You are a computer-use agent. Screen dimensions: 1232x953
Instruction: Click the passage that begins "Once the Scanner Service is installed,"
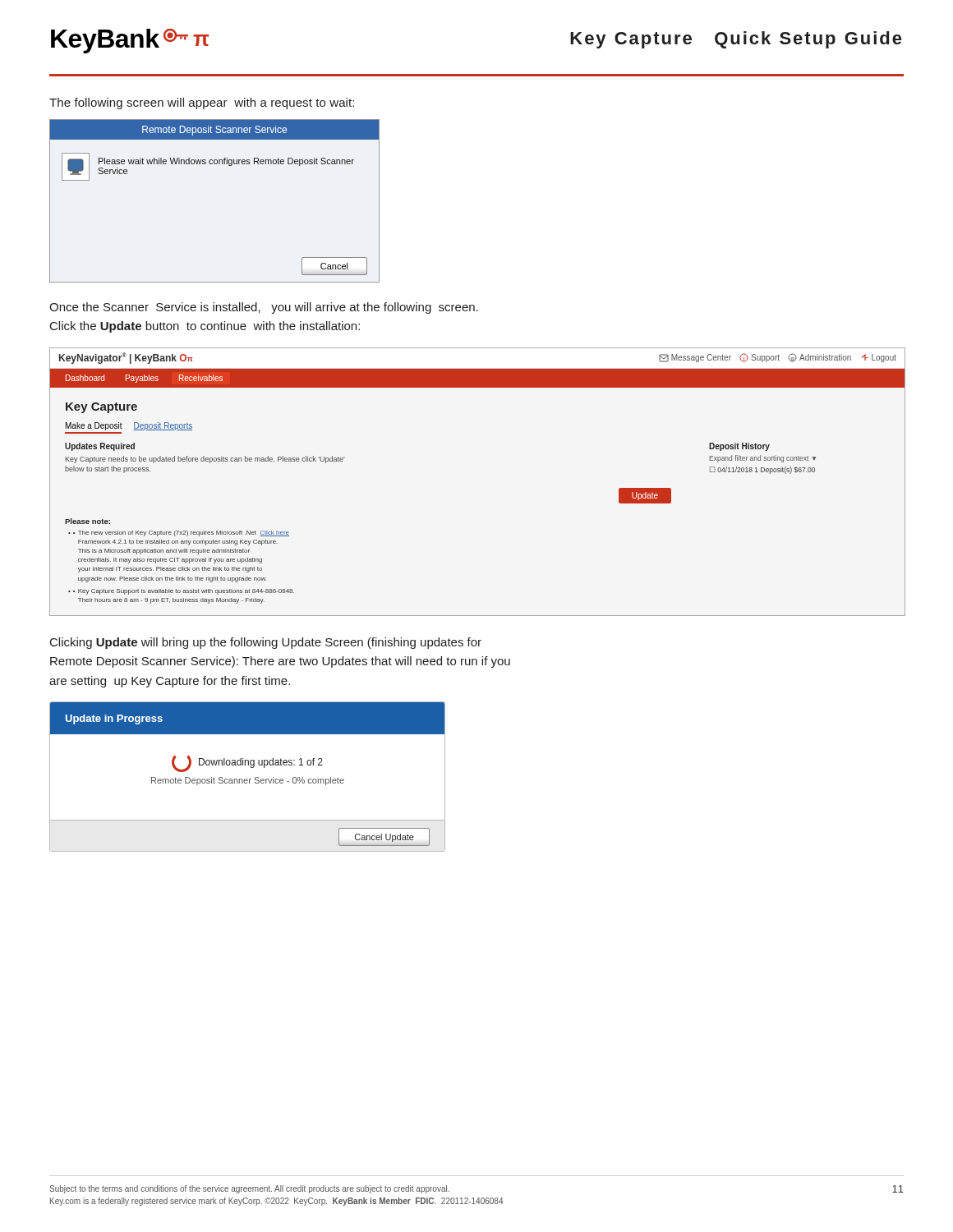pyautogui.click(x=264, y=316)
